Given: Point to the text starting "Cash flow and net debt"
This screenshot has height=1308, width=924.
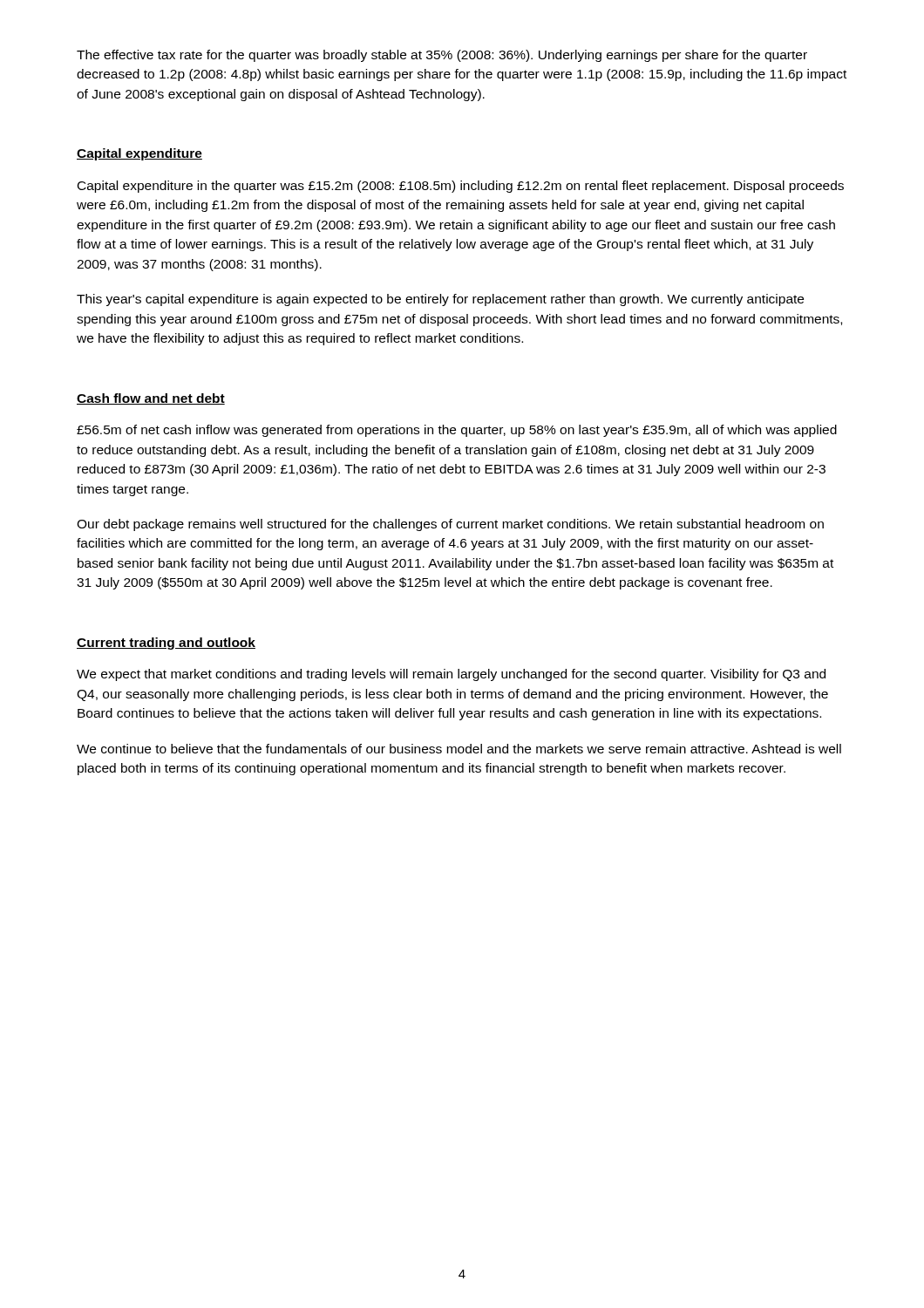Looking at the screenshot, I should (x=151, y=398).
